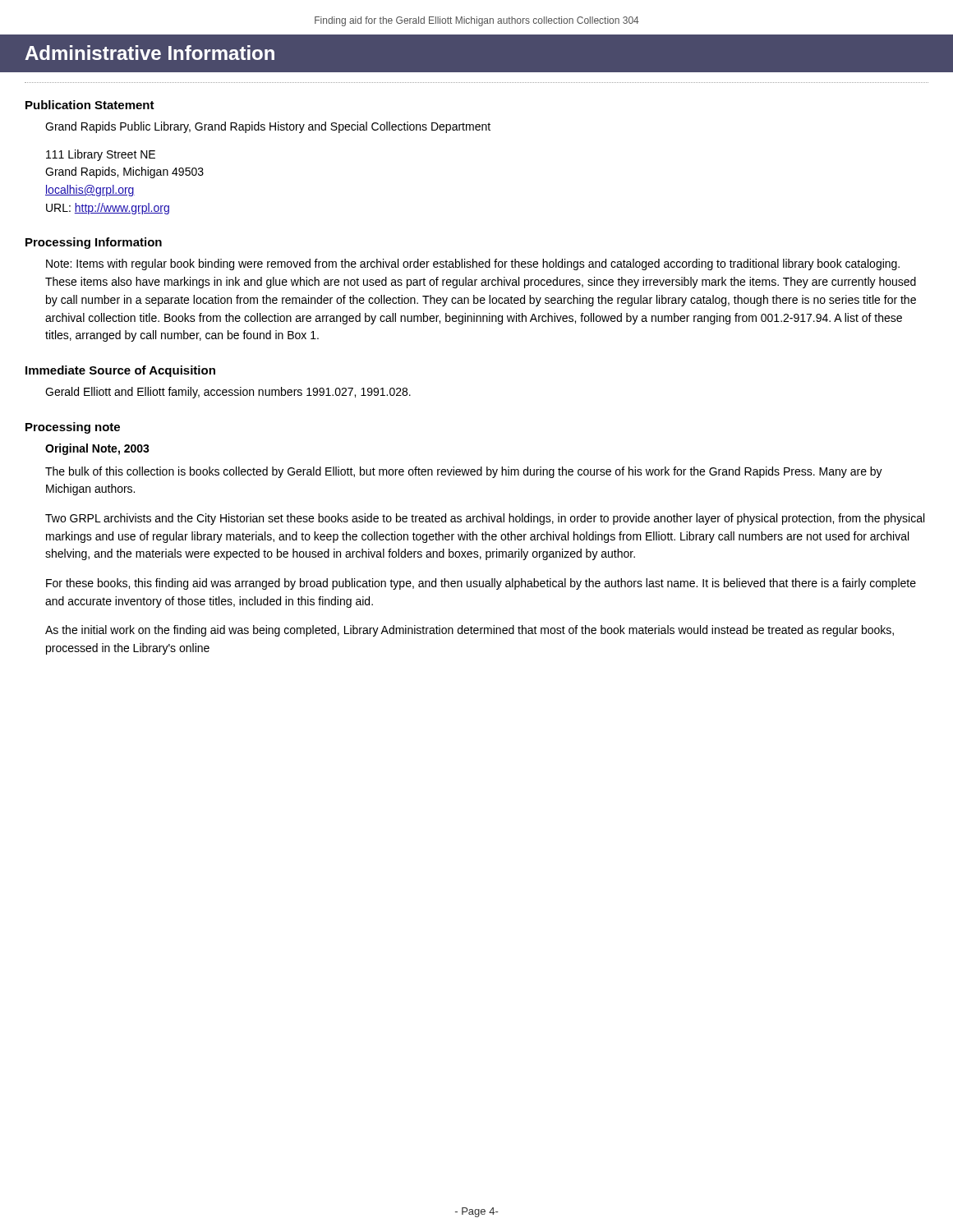Locate the block of text that opens with "Grand Rapids Public Library, Grand Rapids History and"
The width and height of the screenshot is (953, 1232).
[x=268, y=126]
